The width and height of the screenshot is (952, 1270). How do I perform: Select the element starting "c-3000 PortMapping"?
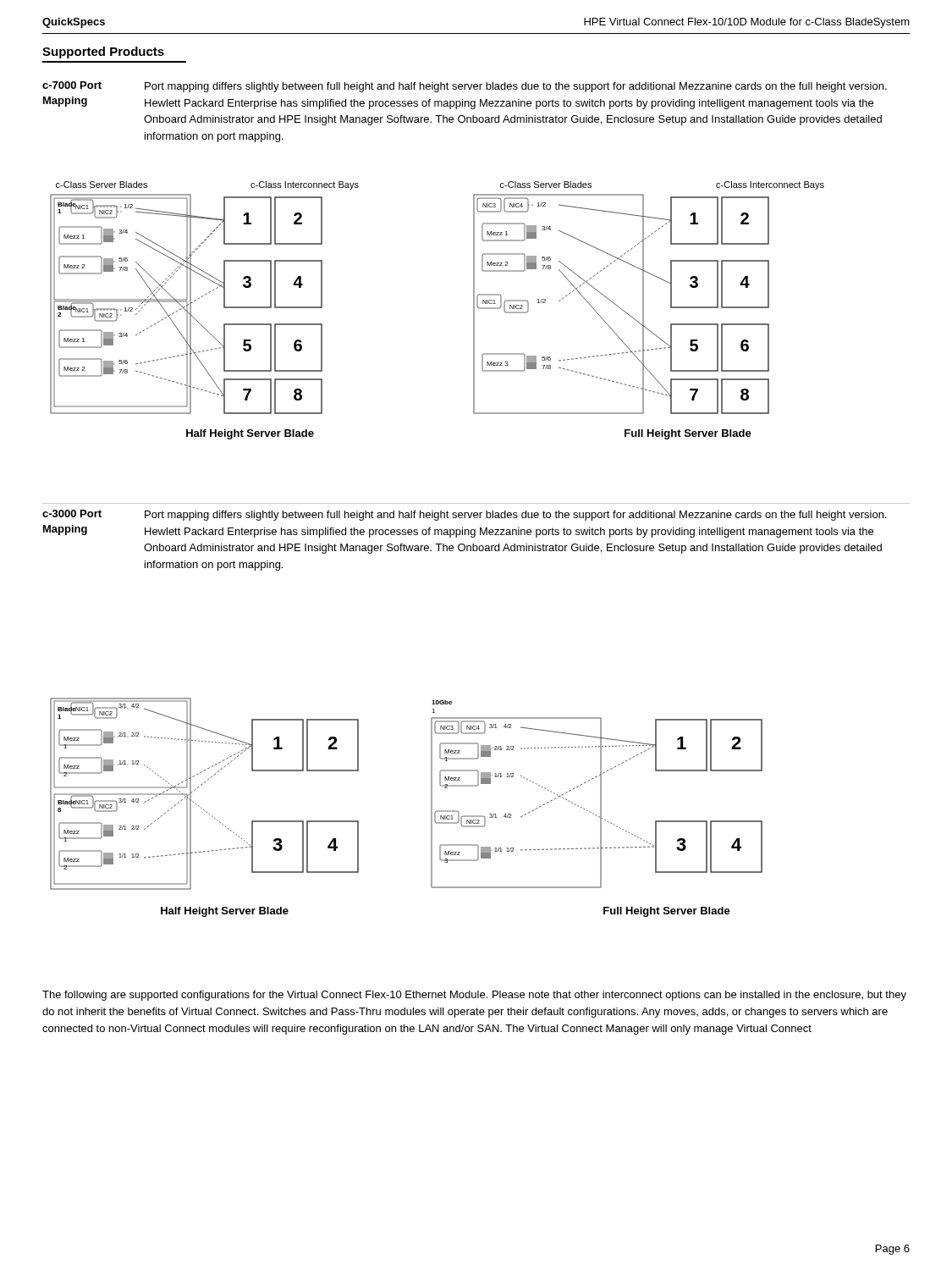pos(89,522)
